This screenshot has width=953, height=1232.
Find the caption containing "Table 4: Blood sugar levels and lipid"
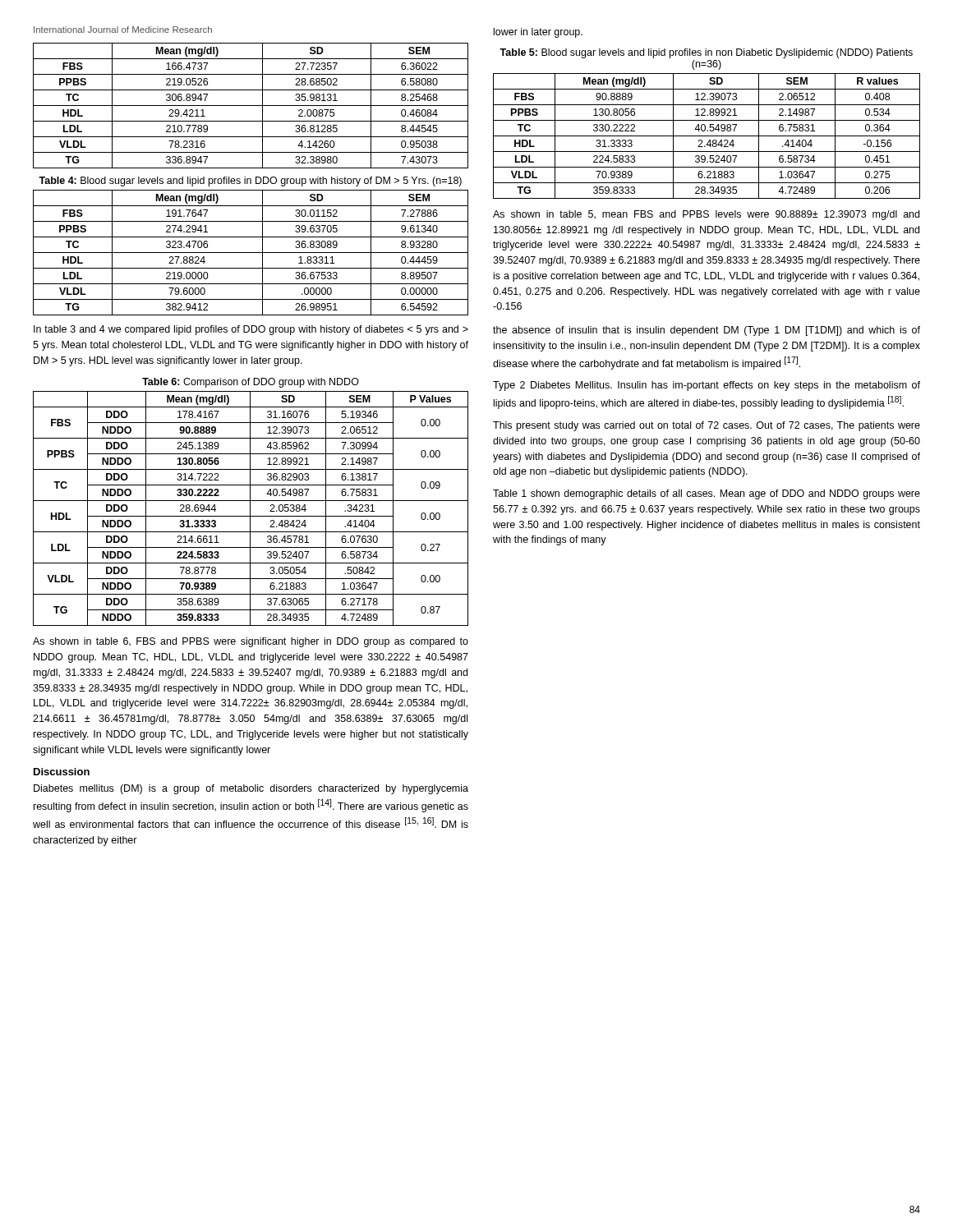pos(251,181)
